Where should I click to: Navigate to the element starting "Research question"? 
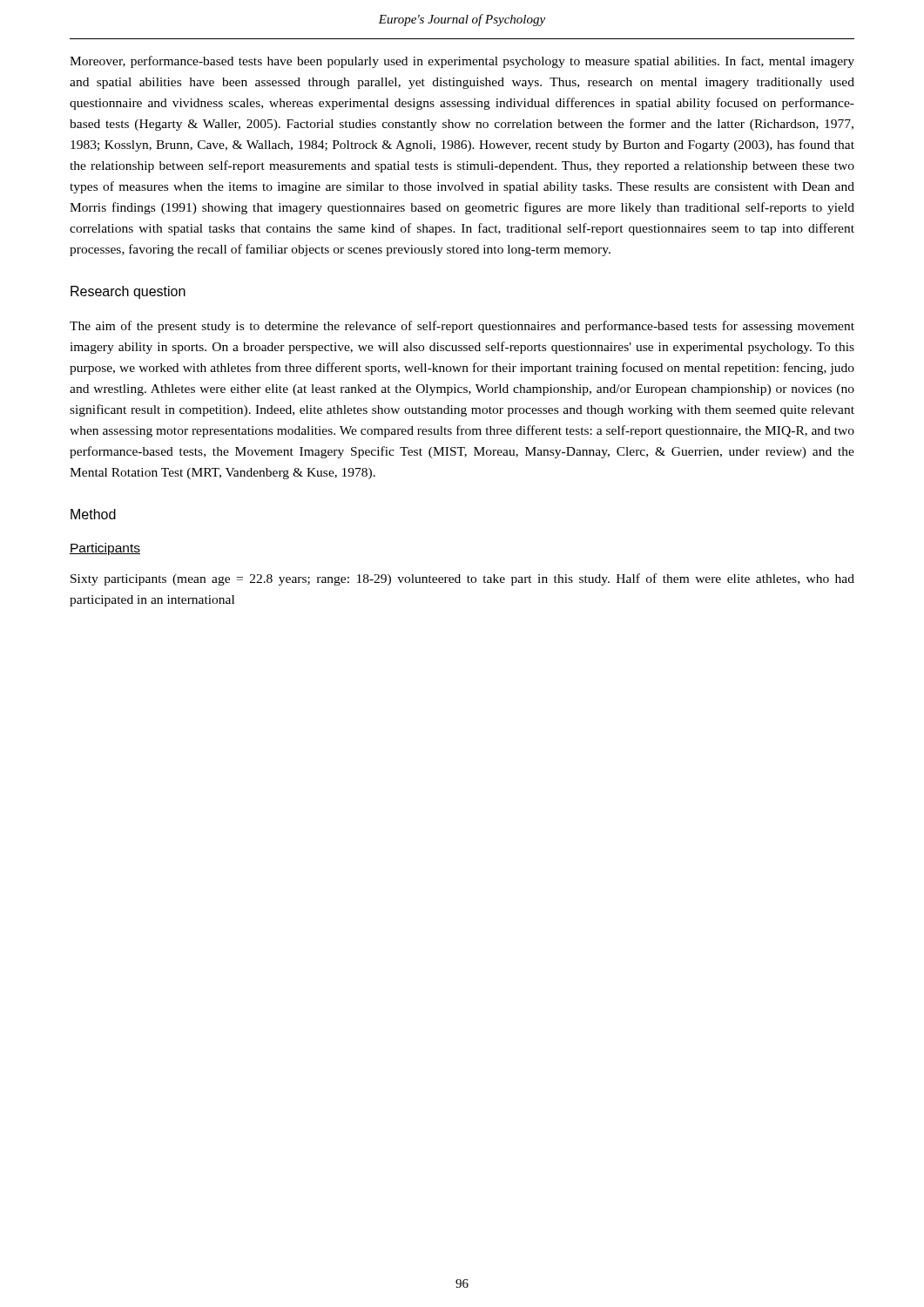tap(128, 292)
